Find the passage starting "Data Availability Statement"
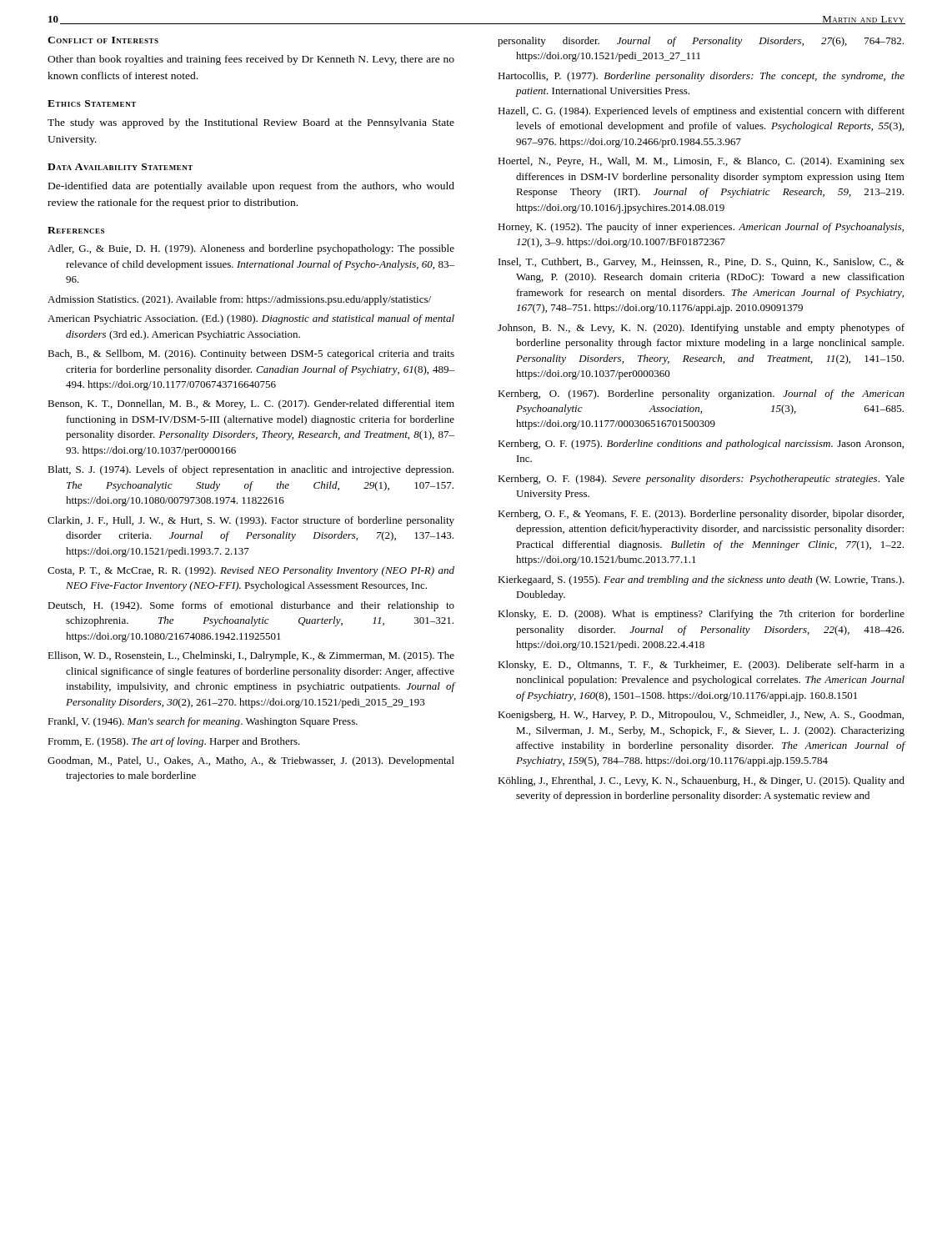Screen dimensions: 1251x952 click(x=120, y=167)
